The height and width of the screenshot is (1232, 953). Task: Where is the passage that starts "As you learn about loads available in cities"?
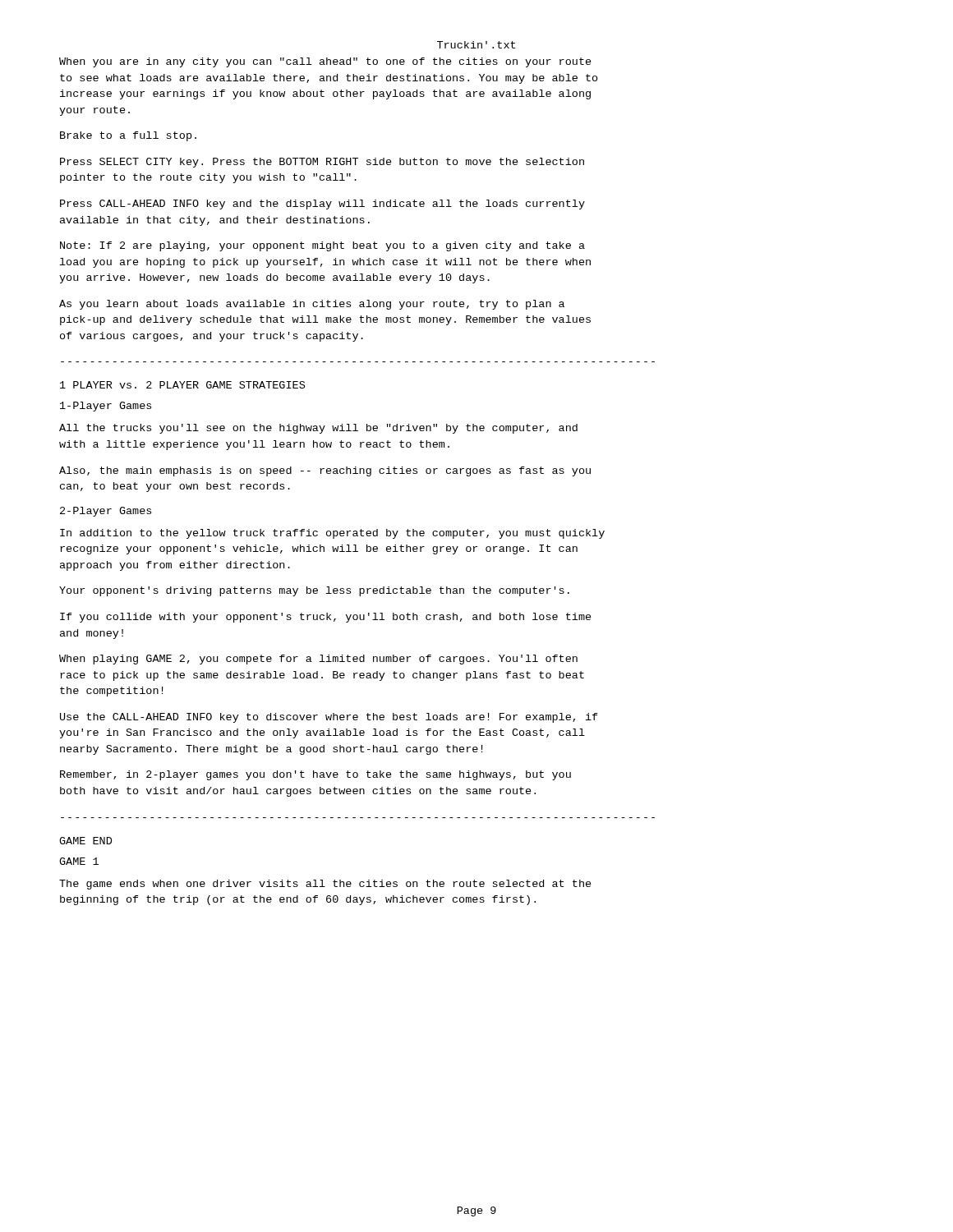coord(476,320)
